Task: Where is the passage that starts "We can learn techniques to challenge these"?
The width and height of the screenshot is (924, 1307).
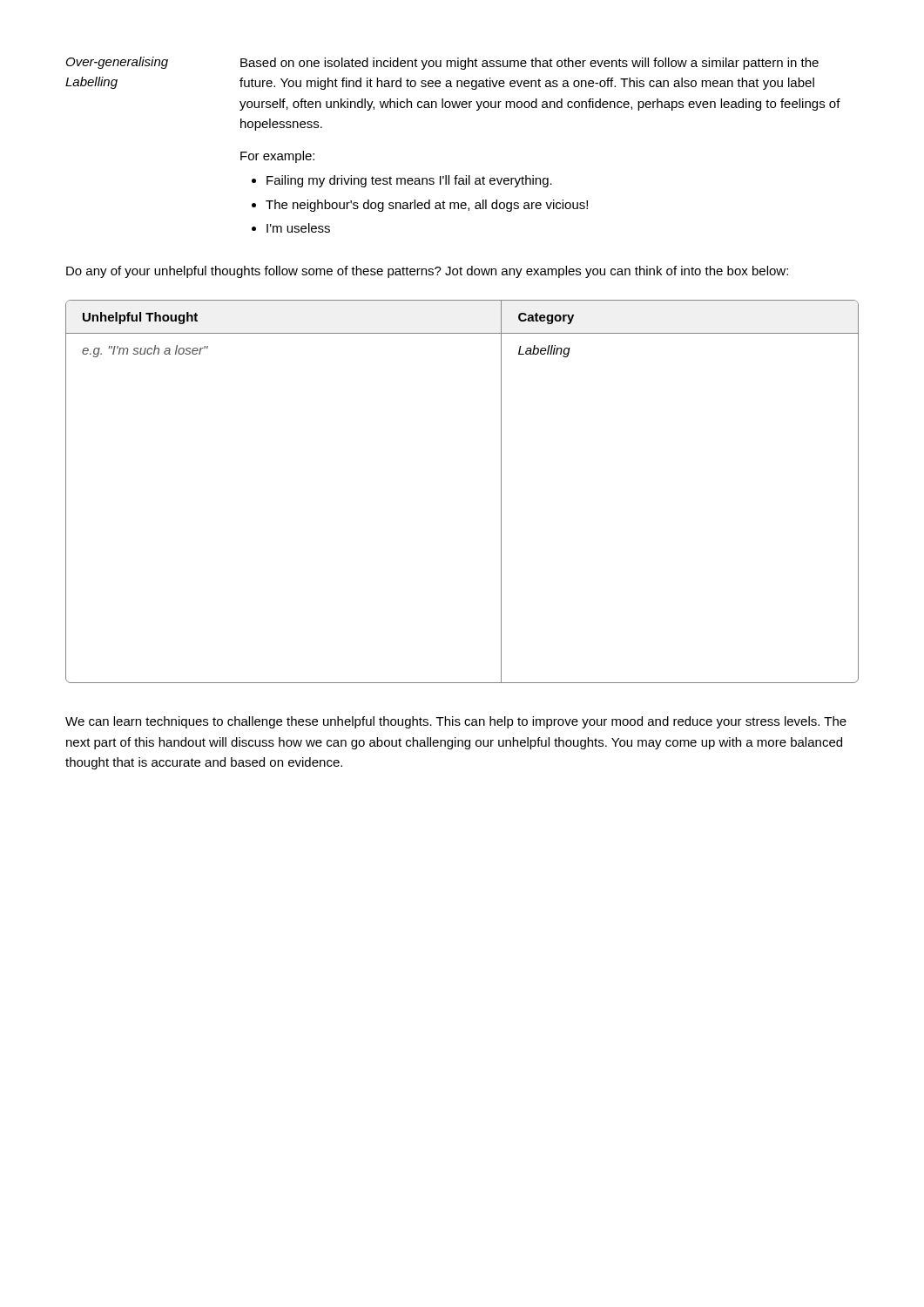Action: click(x=456, y=742)
